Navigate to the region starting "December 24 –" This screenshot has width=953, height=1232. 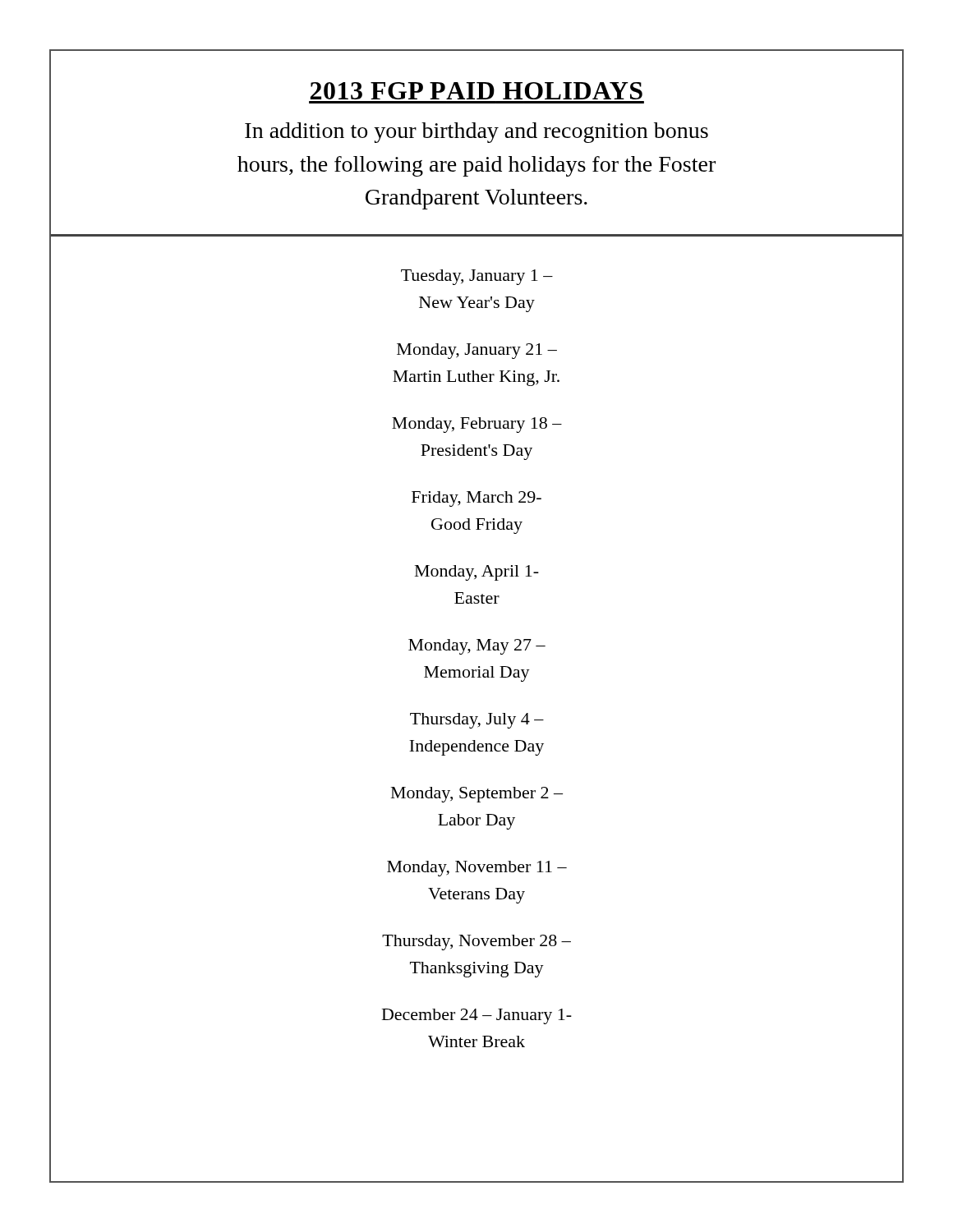pyautogui.click(x=476, y=1027)
